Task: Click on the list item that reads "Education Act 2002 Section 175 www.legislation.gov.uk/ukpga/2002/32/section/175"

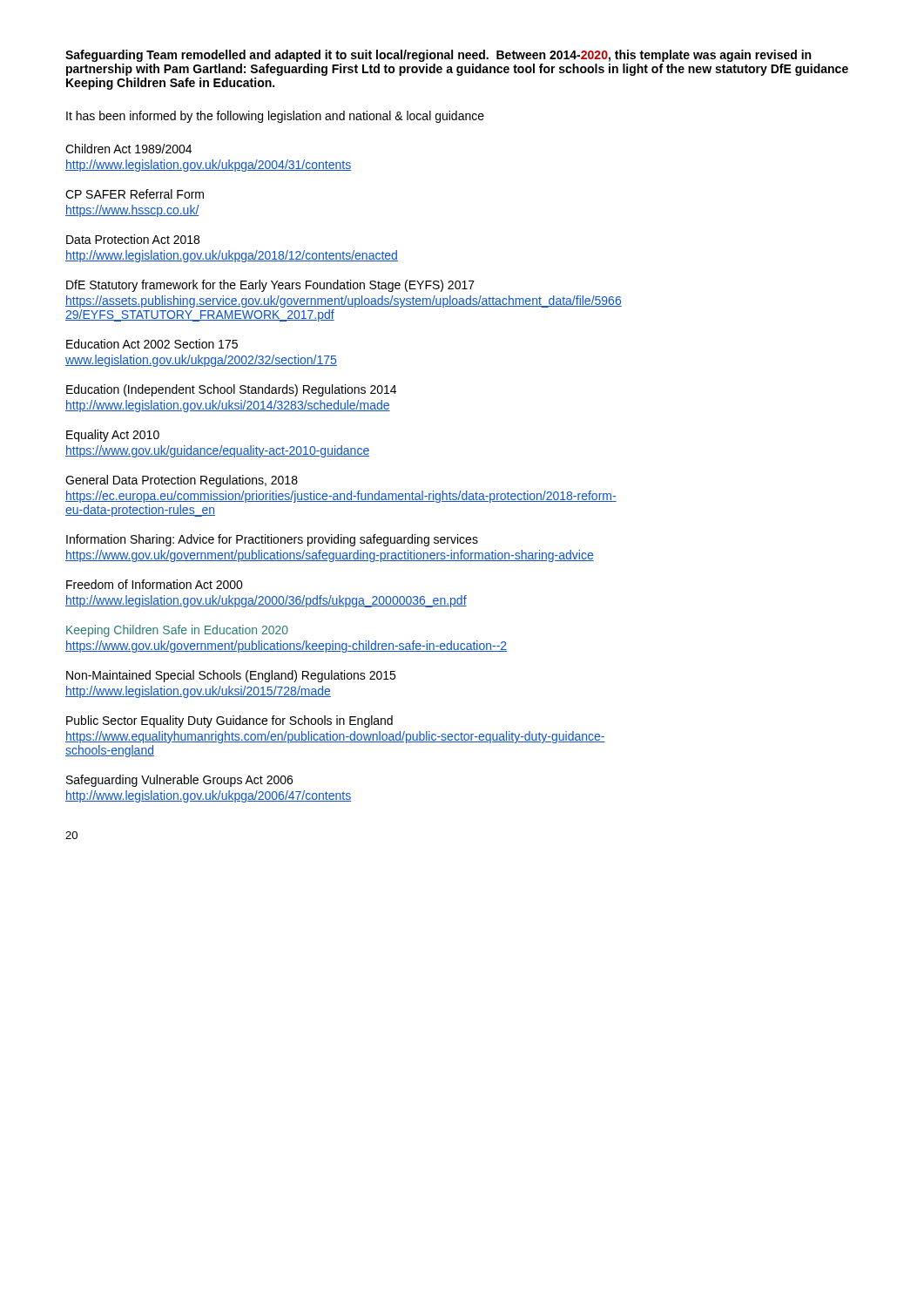Action: click(152, 344)
